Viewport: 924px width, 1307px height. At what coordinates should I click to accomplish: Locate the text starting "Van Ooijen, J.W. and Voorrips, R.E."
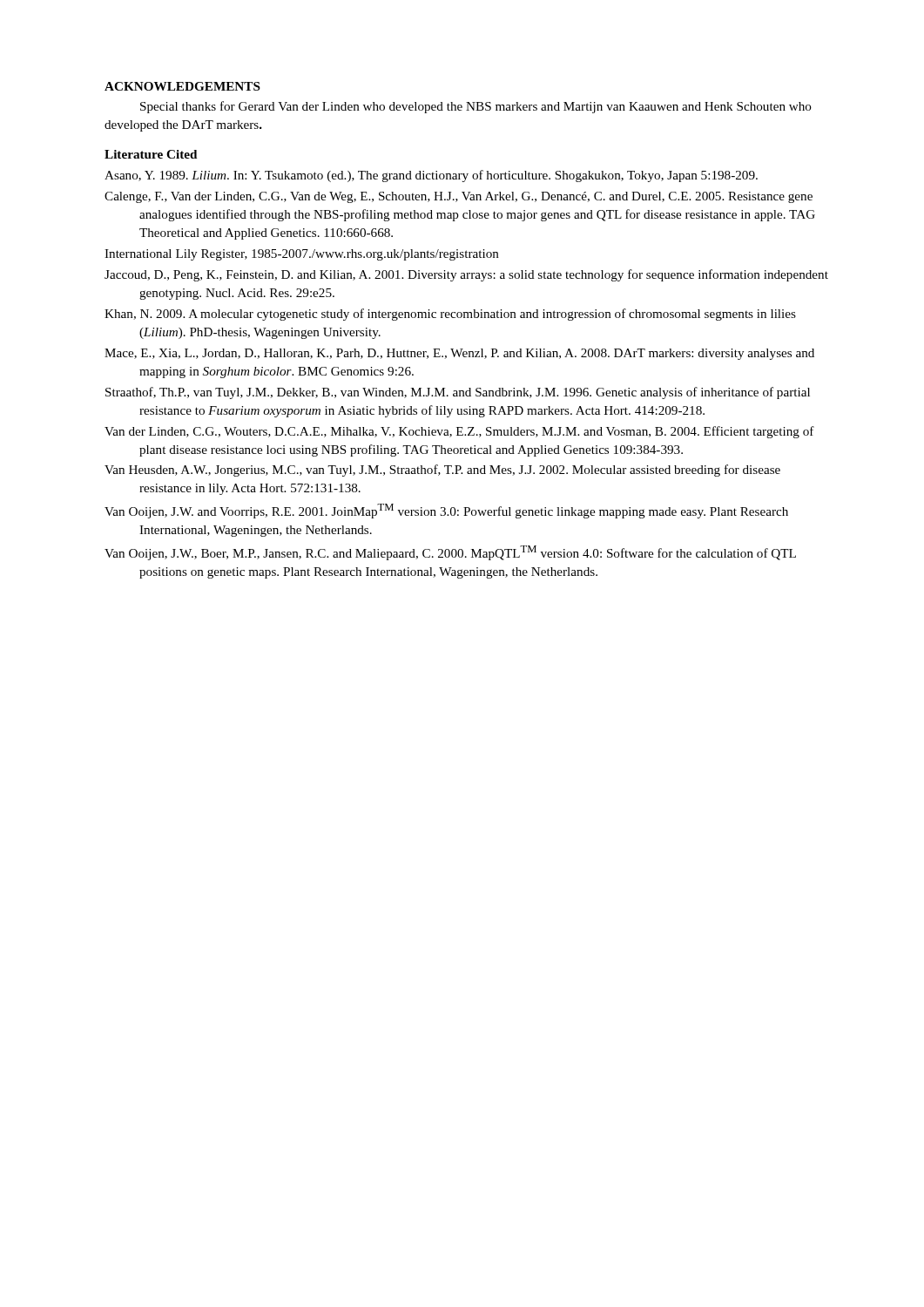click(x=447, y=519)
